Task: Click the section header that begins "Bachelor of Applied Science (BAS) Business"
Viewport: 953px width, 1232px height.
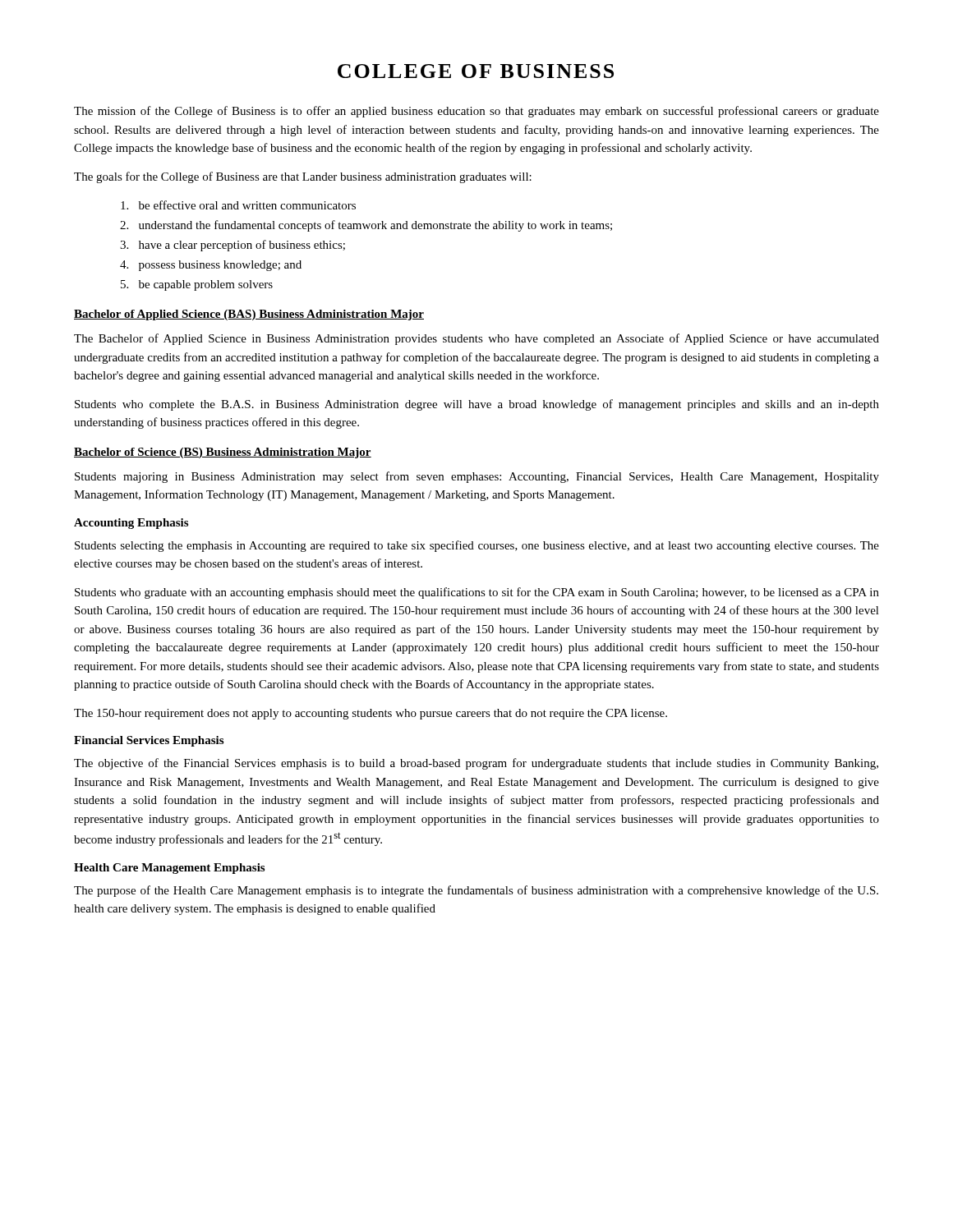Action: coord(249,314)
